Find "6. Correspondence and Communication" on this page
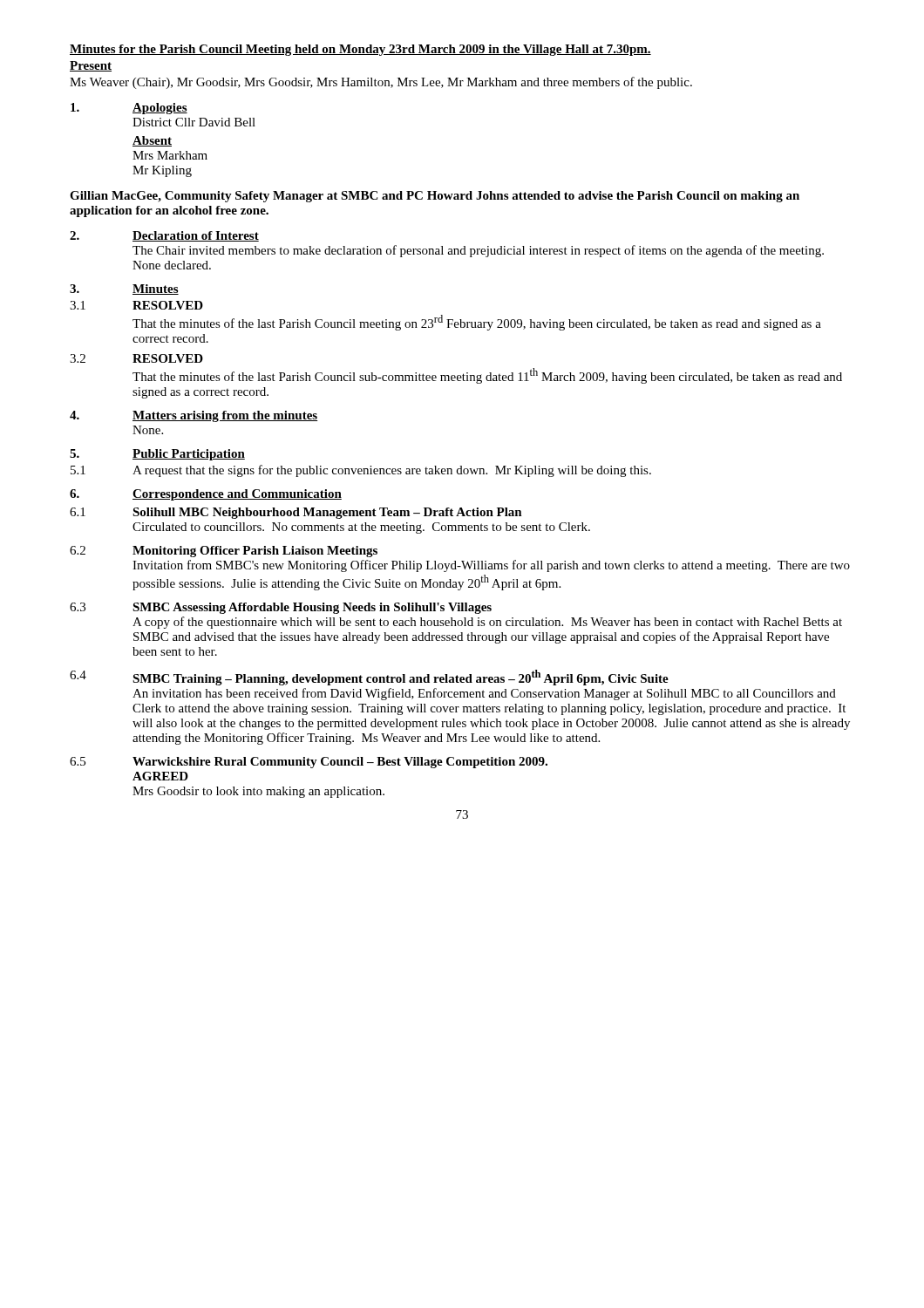Screen dimensions: 1308x924 206,494
